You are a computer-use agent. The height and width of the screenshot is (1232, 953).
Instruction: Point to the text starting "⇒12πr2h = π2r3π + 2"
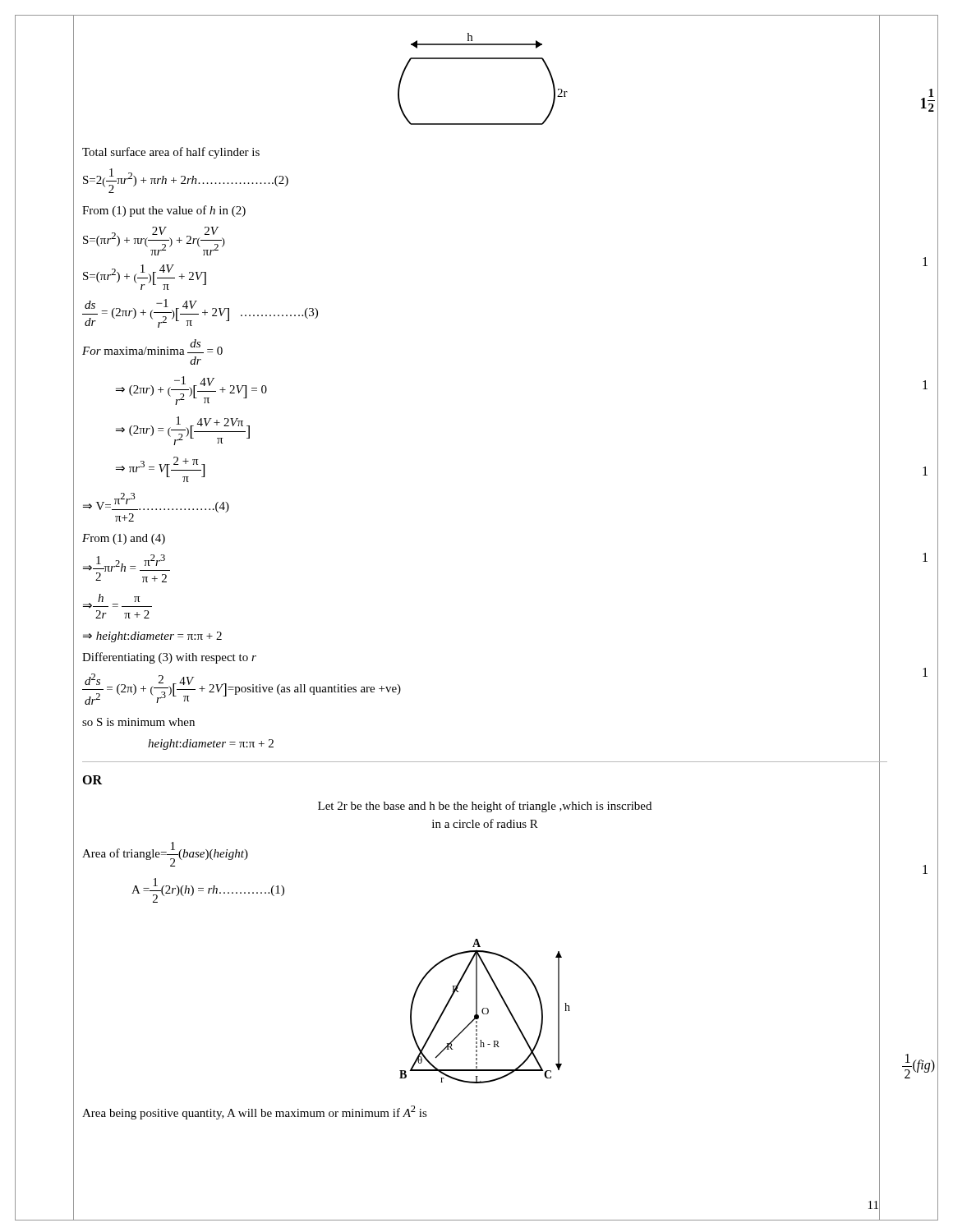click(x=126, y=569)
